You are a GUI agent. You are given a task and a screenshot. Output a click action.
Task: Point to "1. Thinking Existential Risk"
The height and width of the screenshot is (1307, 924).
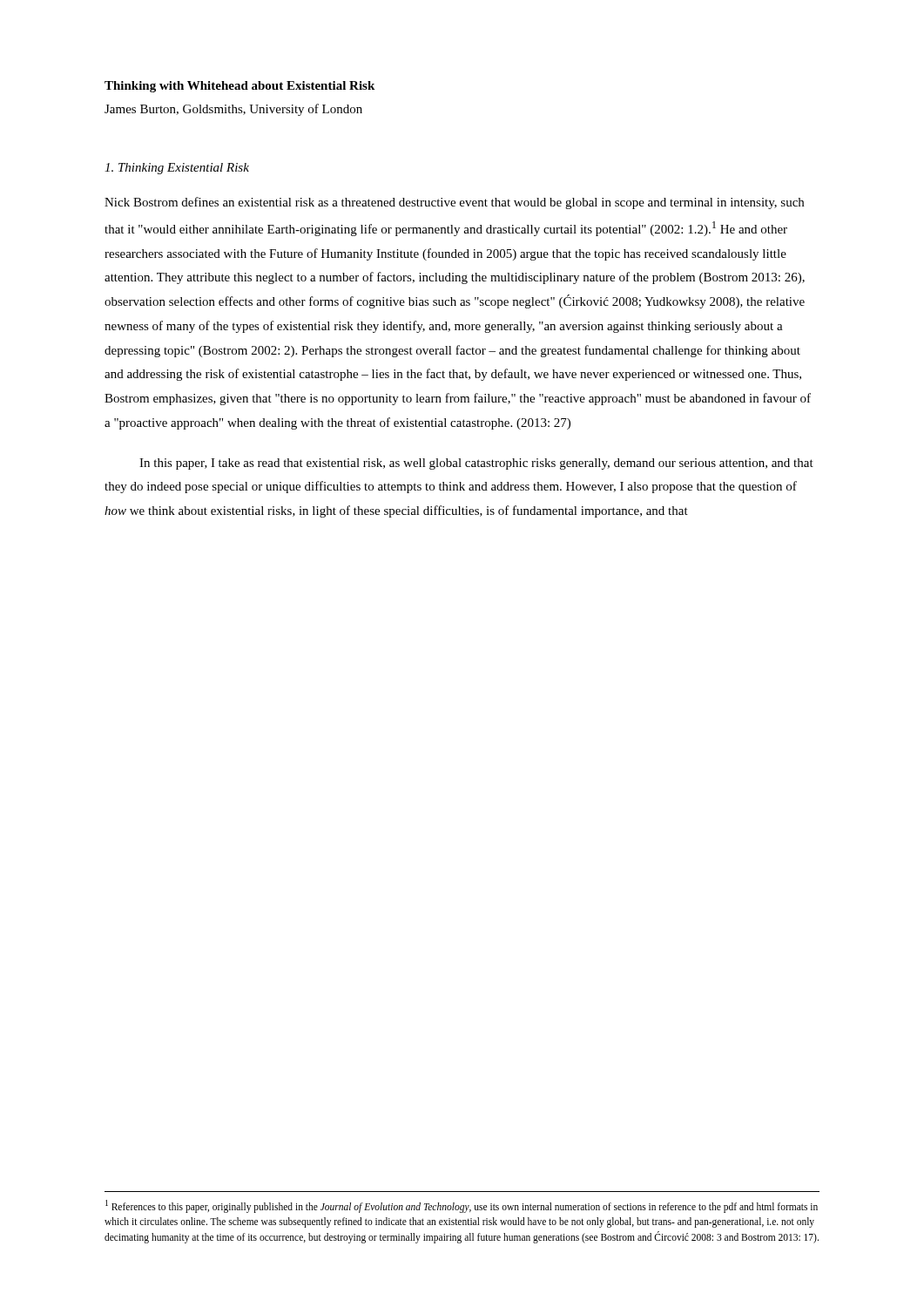click(x=177, y=167)
